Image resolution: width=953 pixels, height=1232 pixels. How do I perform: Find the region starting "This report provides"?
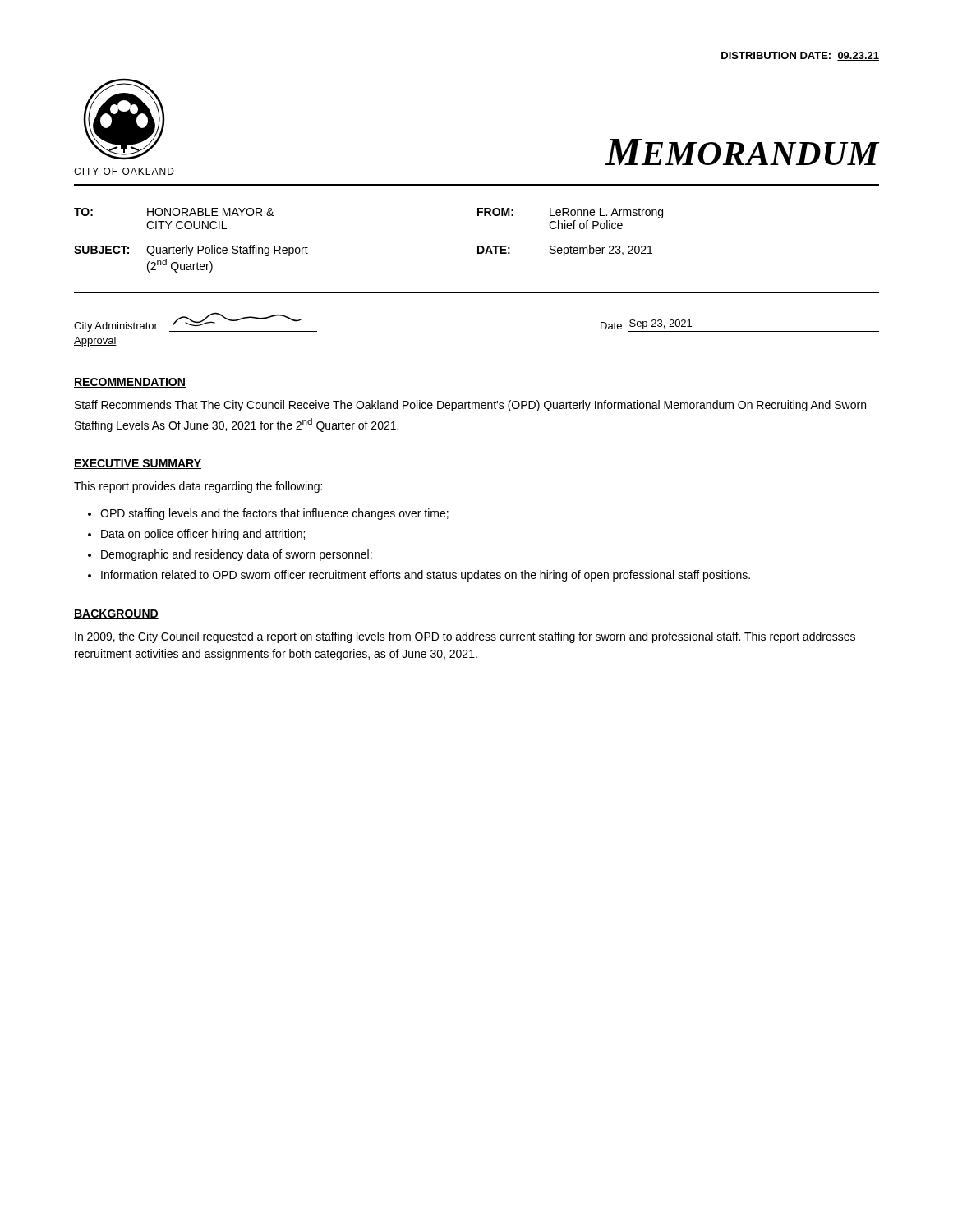pos(199,486)
